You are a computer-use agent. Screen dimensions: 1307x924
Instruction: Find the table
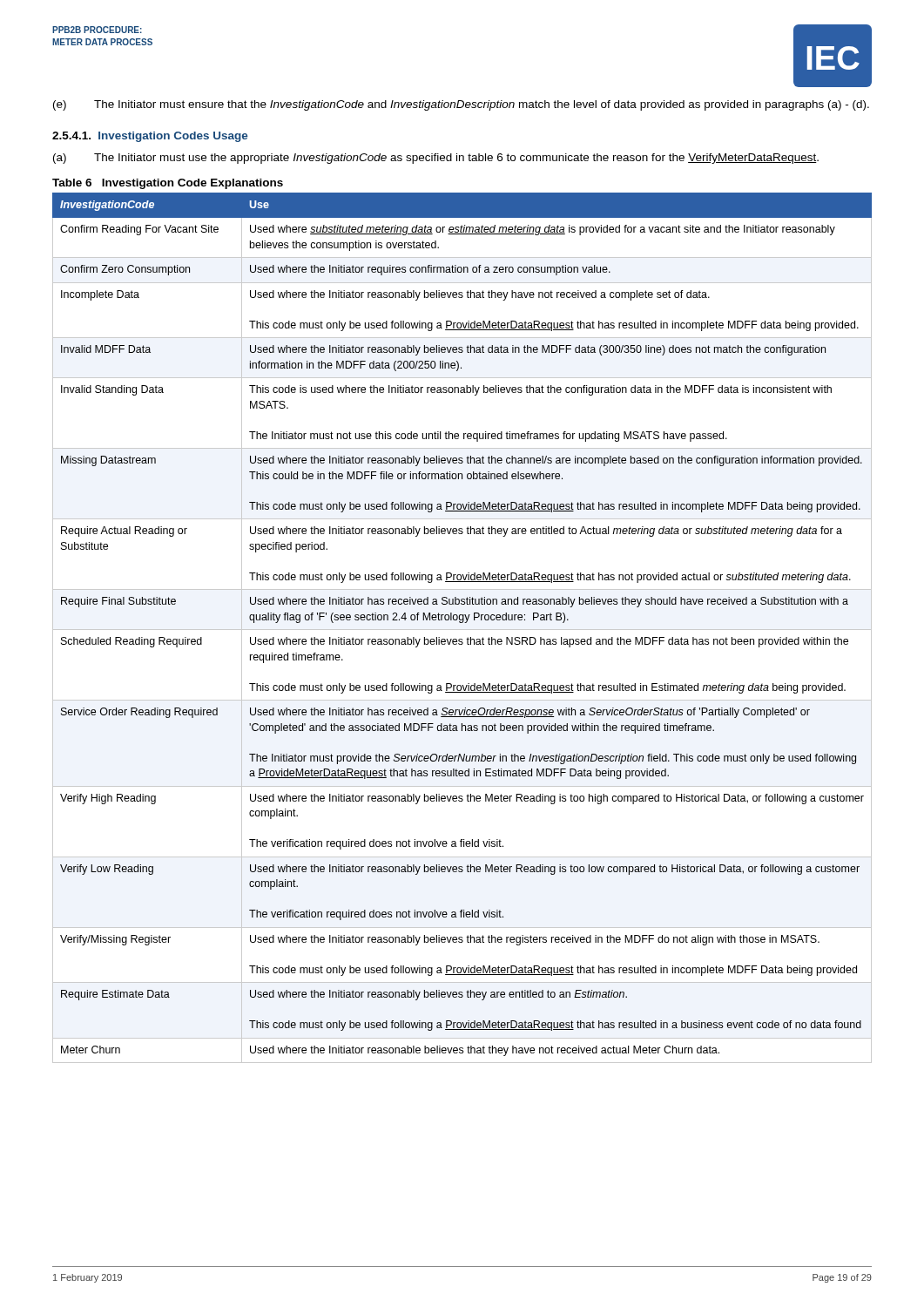[x=462, y=628]
